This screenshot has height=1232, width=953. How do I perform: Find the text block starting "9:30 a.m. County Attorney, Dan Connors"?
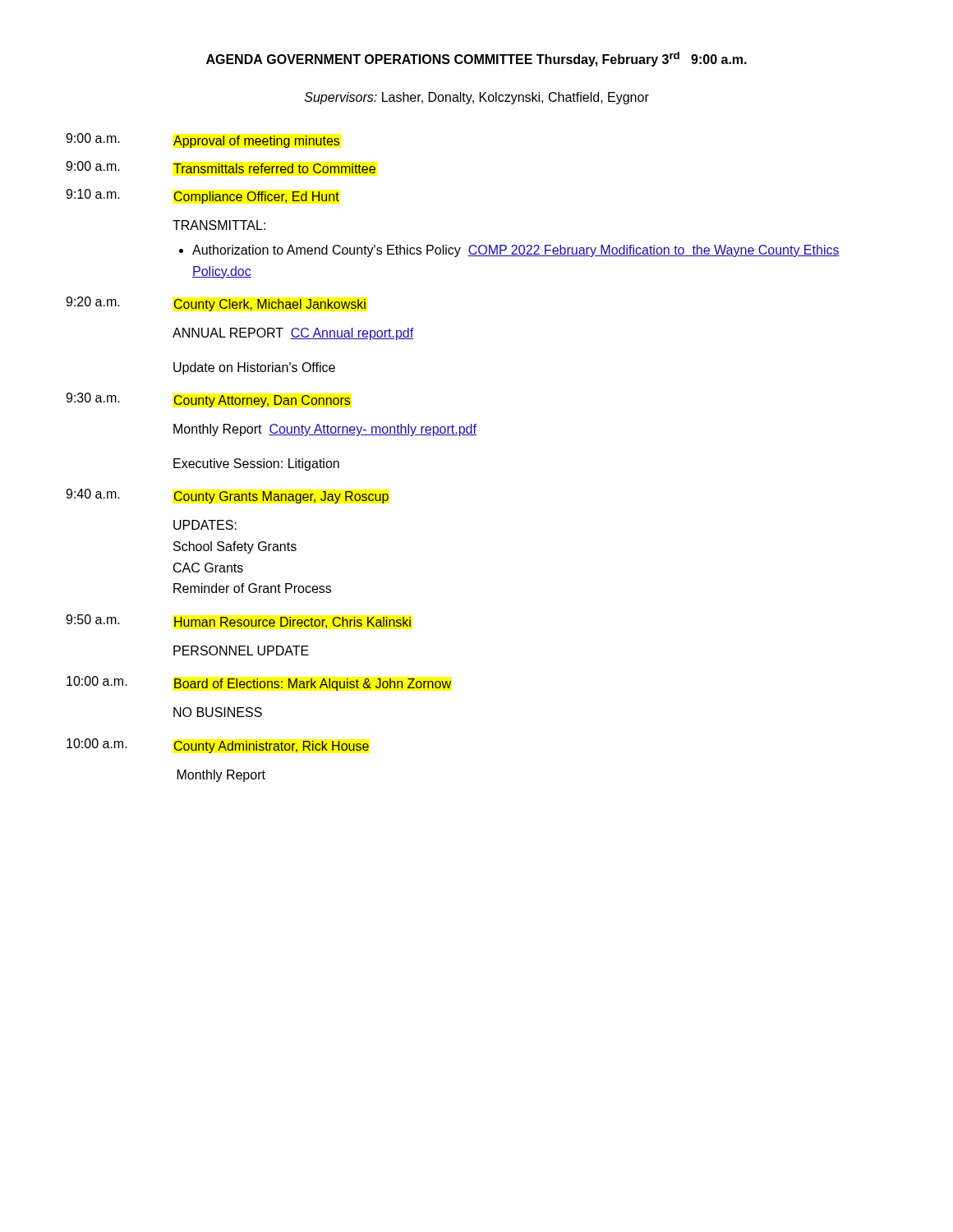point(208,400)
